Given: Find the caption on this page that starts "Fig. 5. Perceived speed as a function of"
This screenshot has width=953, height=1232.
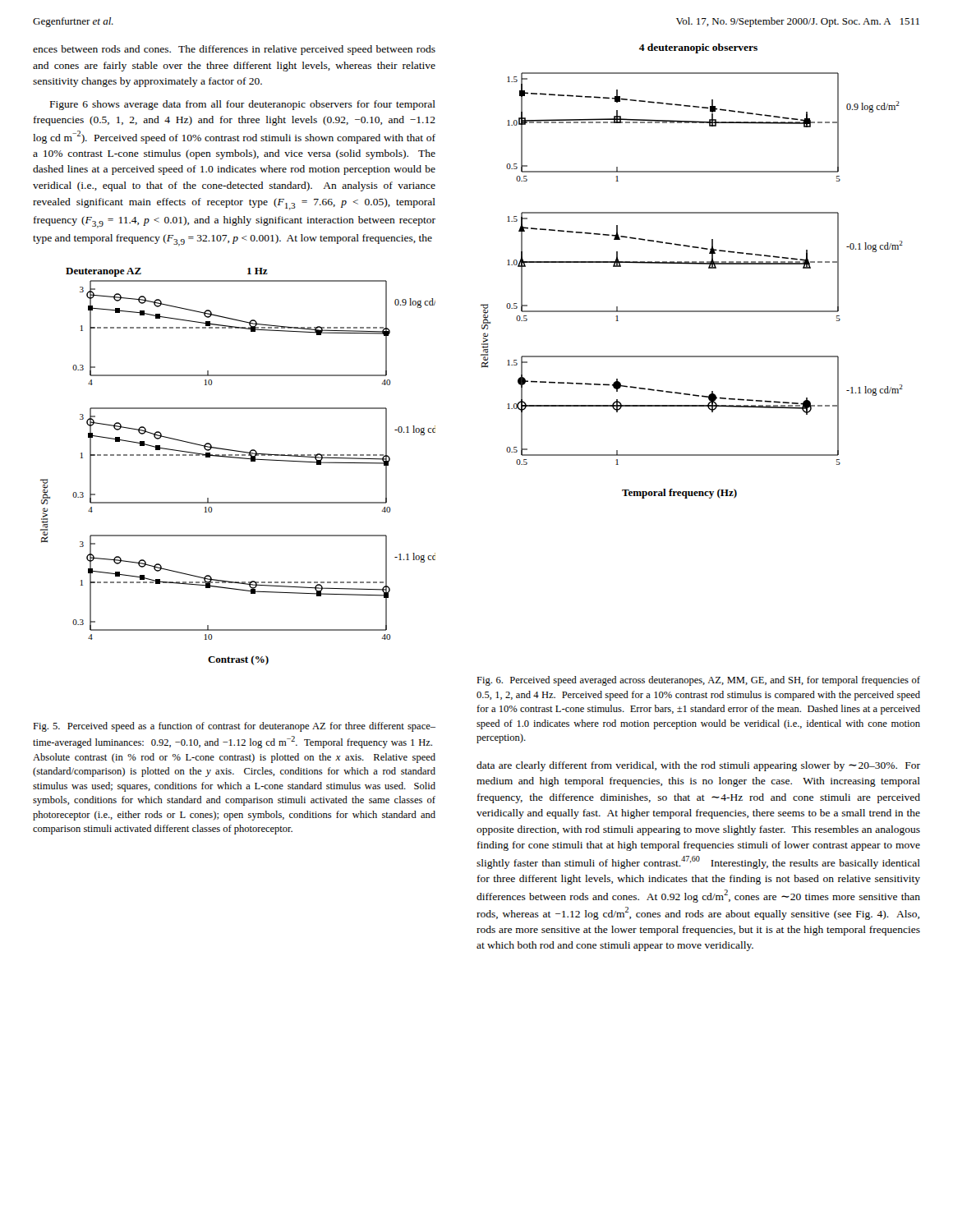Looking at the screenshot, I should tap(234, 777).
